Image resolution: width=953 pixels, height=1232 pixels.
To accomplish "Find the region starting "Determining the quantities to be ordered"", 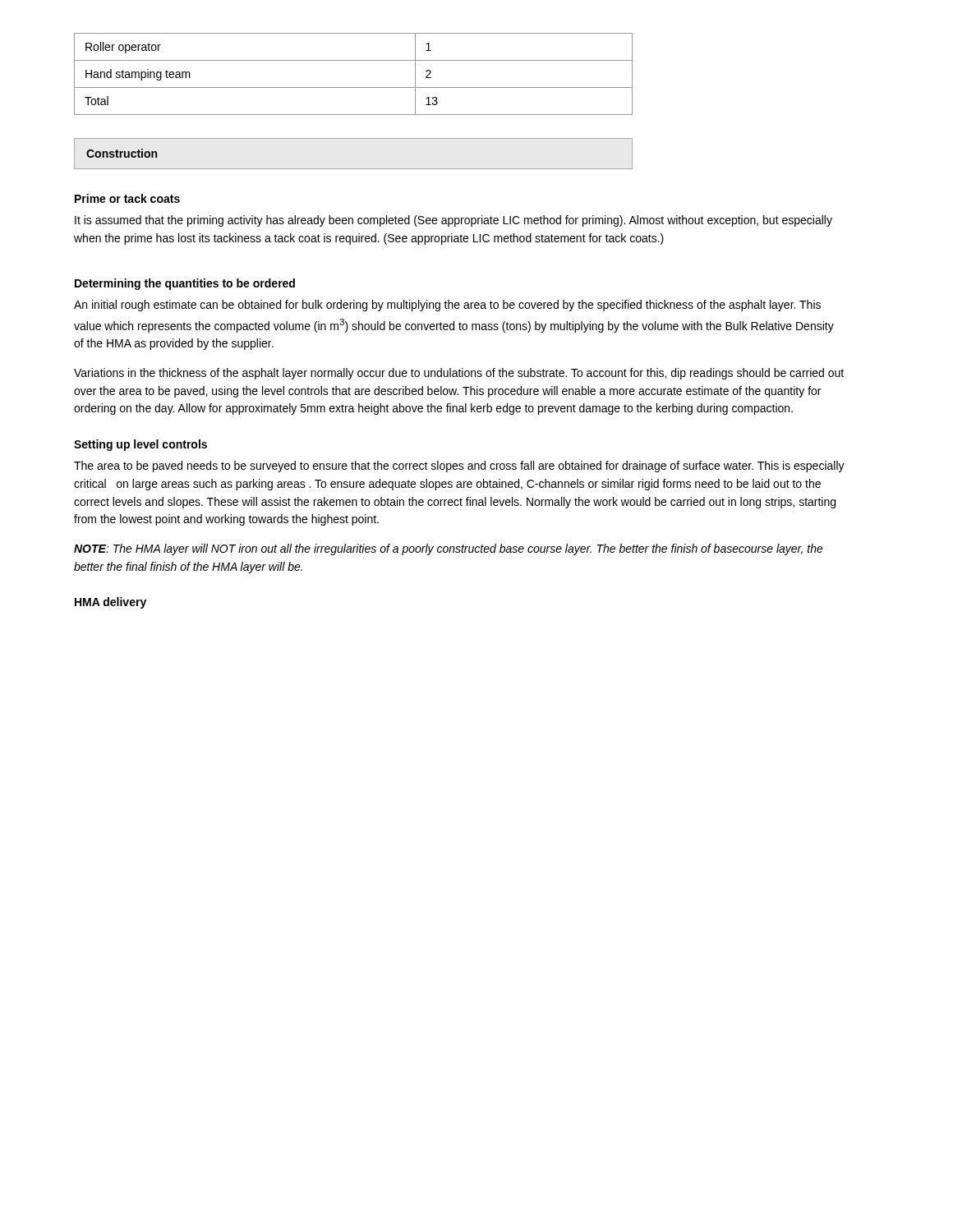I will (185, 284).
